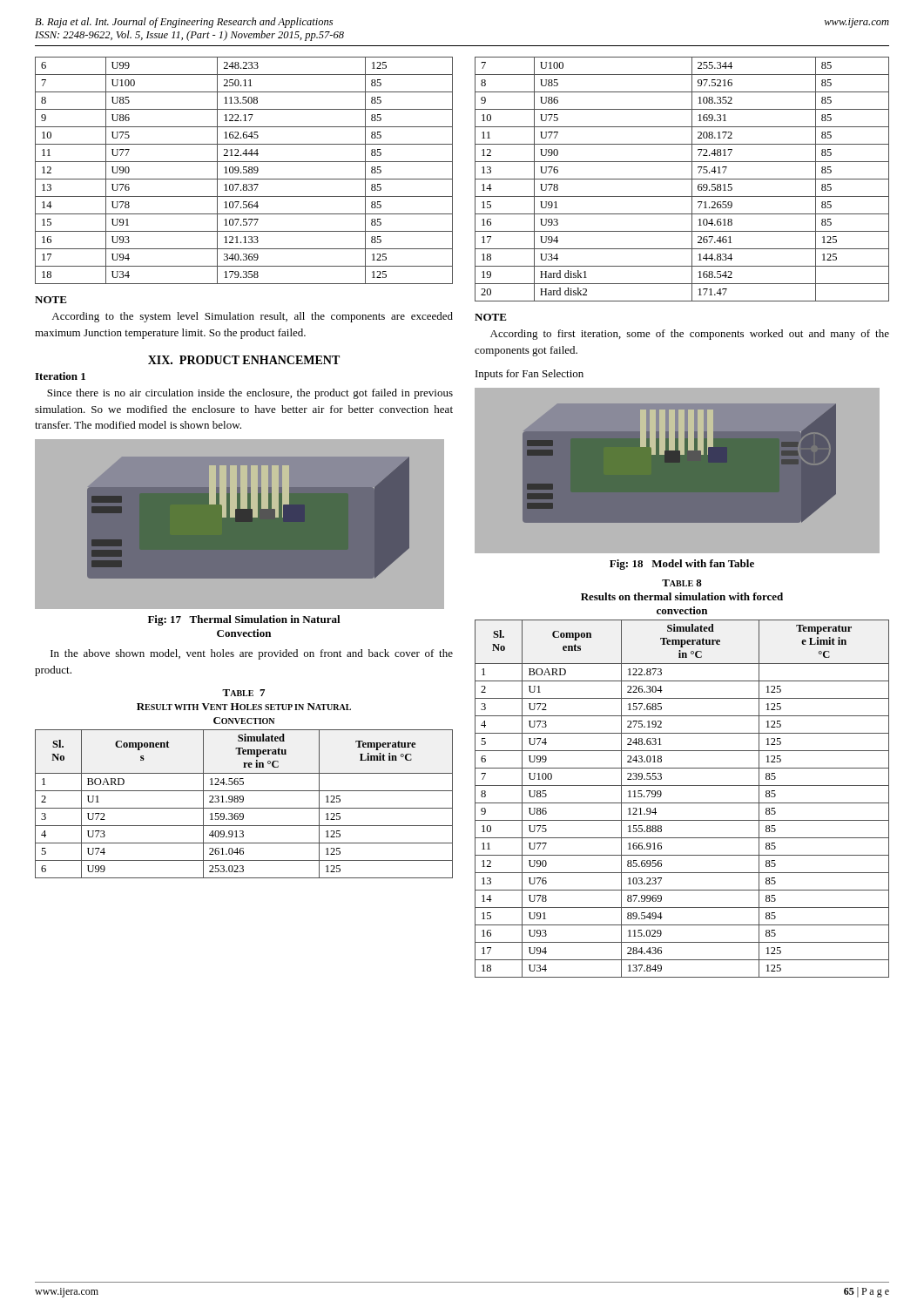Point to "XIX. PRODUCT ENHANCEMENT"

click(x=244, y=360)
